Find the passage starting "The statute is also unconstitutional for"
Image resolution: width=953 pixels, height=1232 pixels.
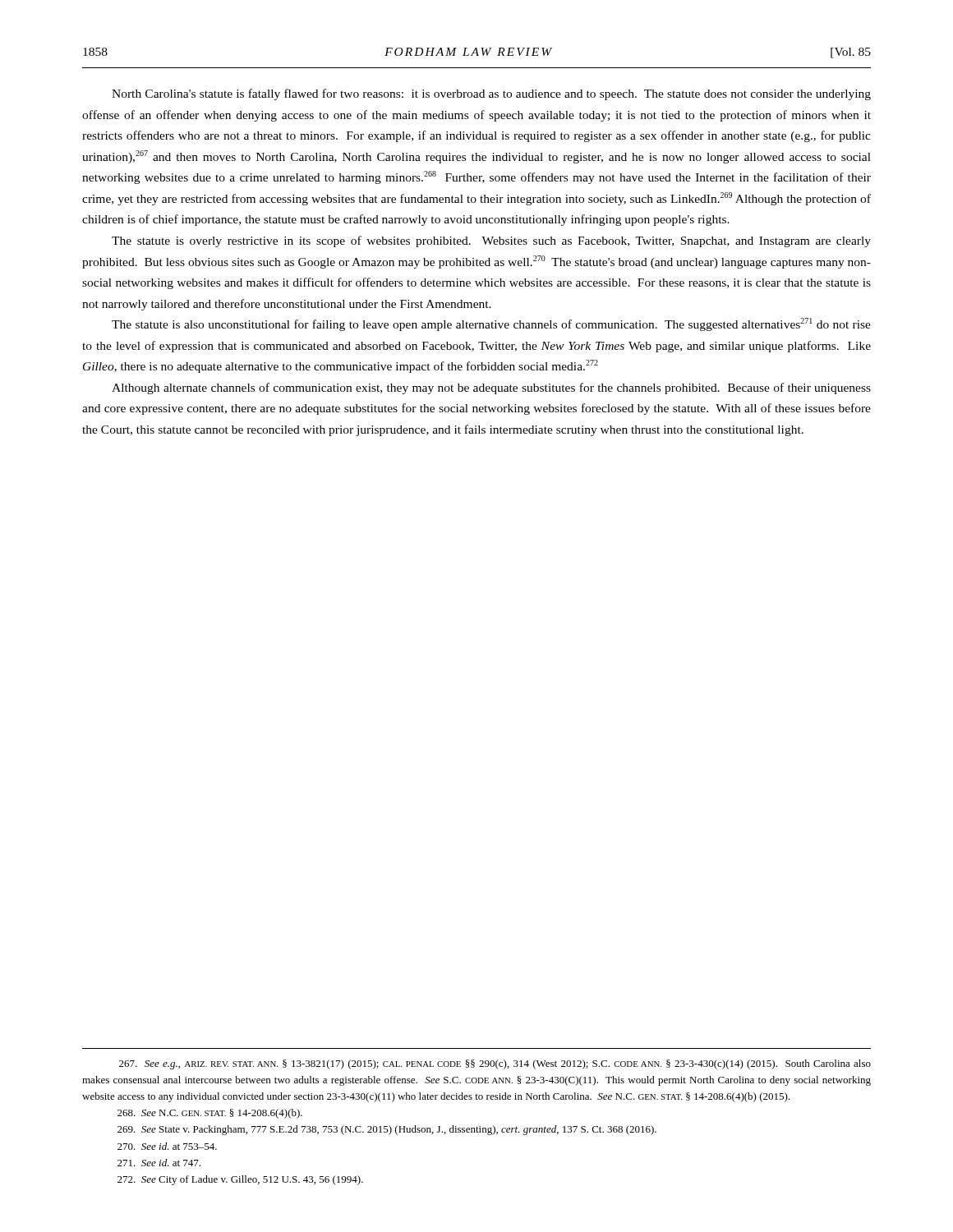point(476,345)
